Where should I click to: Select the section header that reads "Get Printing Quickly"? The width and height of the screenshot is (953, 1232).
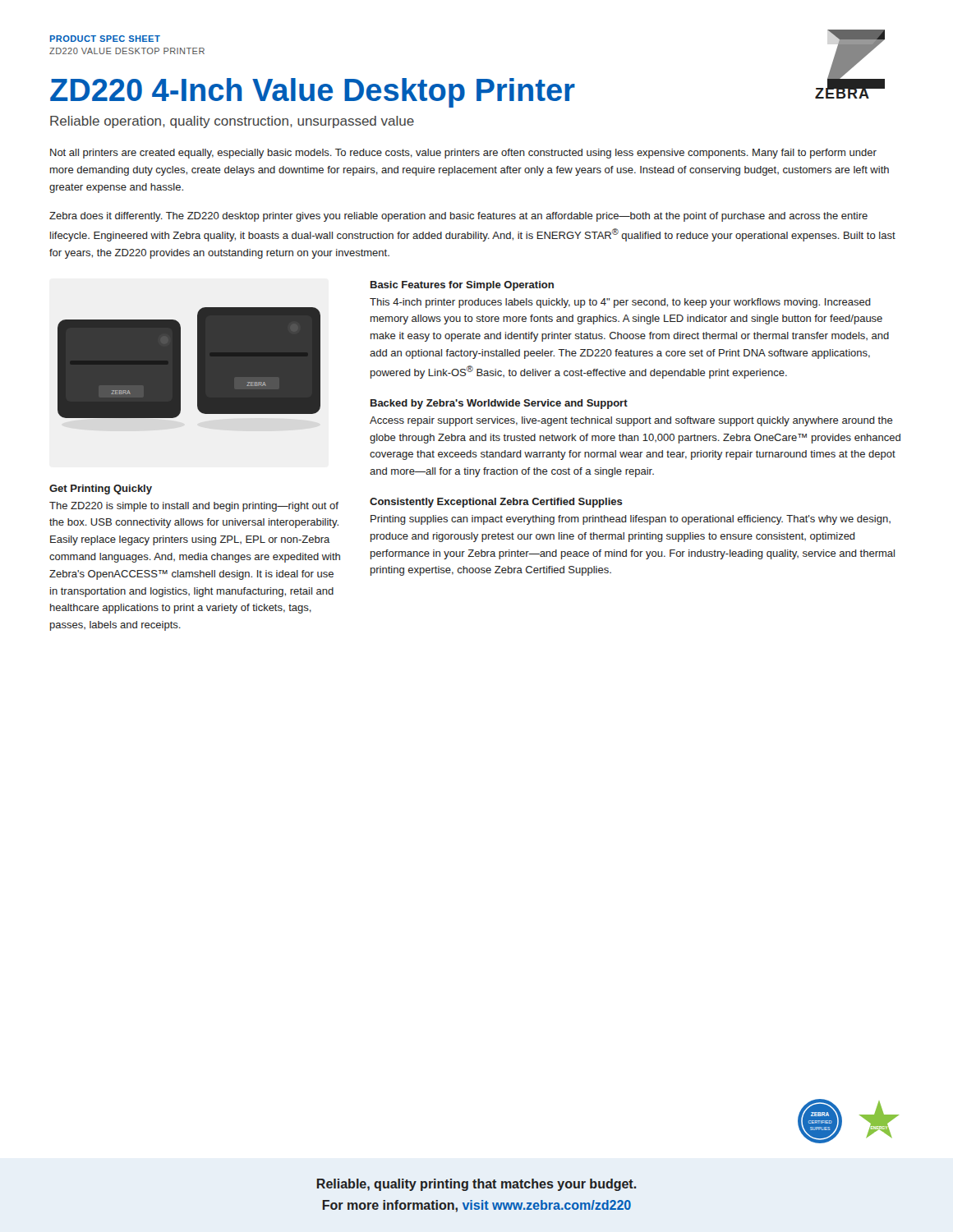(x=101, y=488)
